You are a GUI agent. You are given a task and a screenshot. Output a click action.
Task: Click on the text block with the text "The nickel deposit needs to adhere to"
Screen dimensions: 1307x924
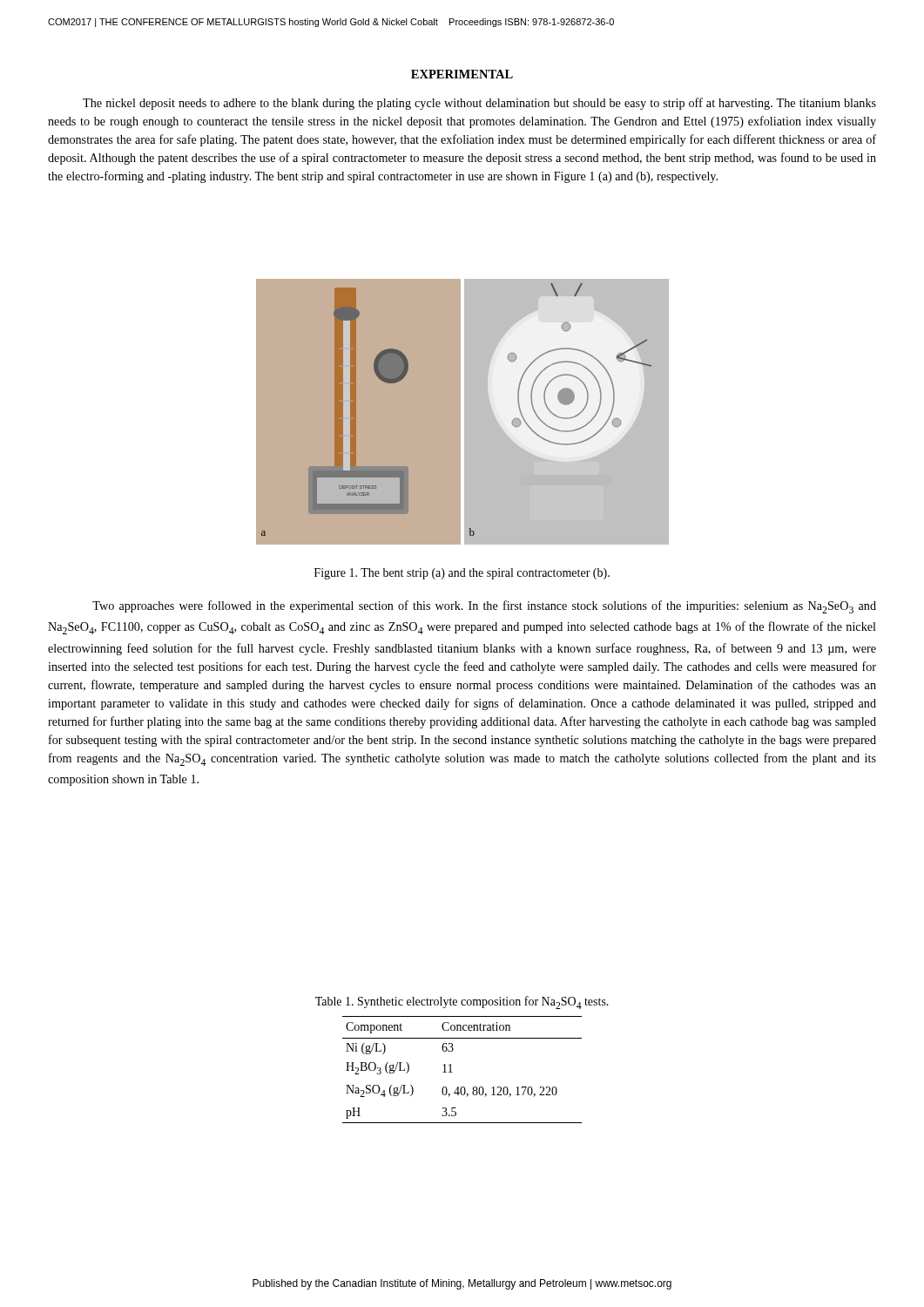point(462,139)
